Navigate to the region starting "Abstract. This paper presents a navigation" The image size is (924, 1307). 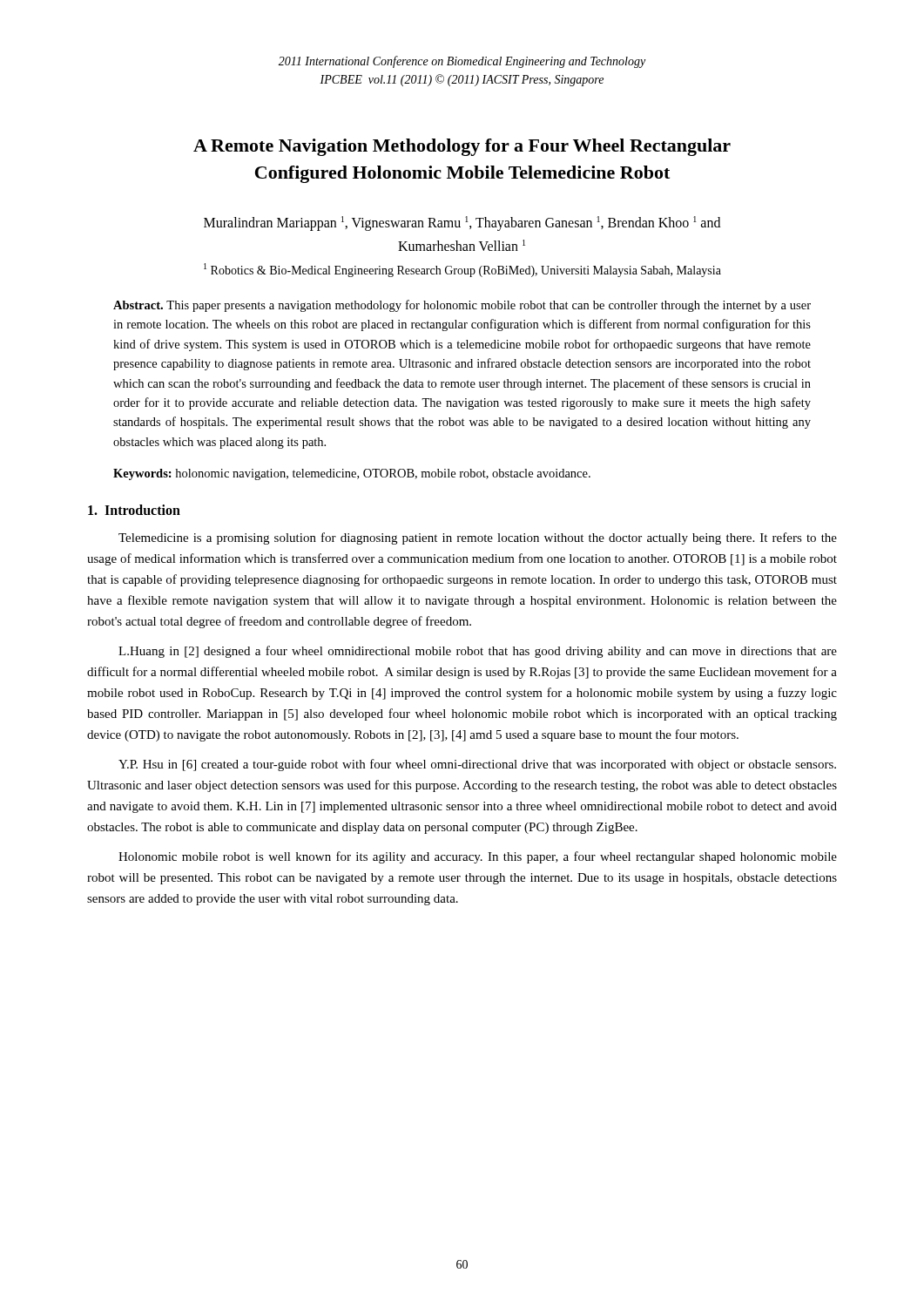(462, 373)
